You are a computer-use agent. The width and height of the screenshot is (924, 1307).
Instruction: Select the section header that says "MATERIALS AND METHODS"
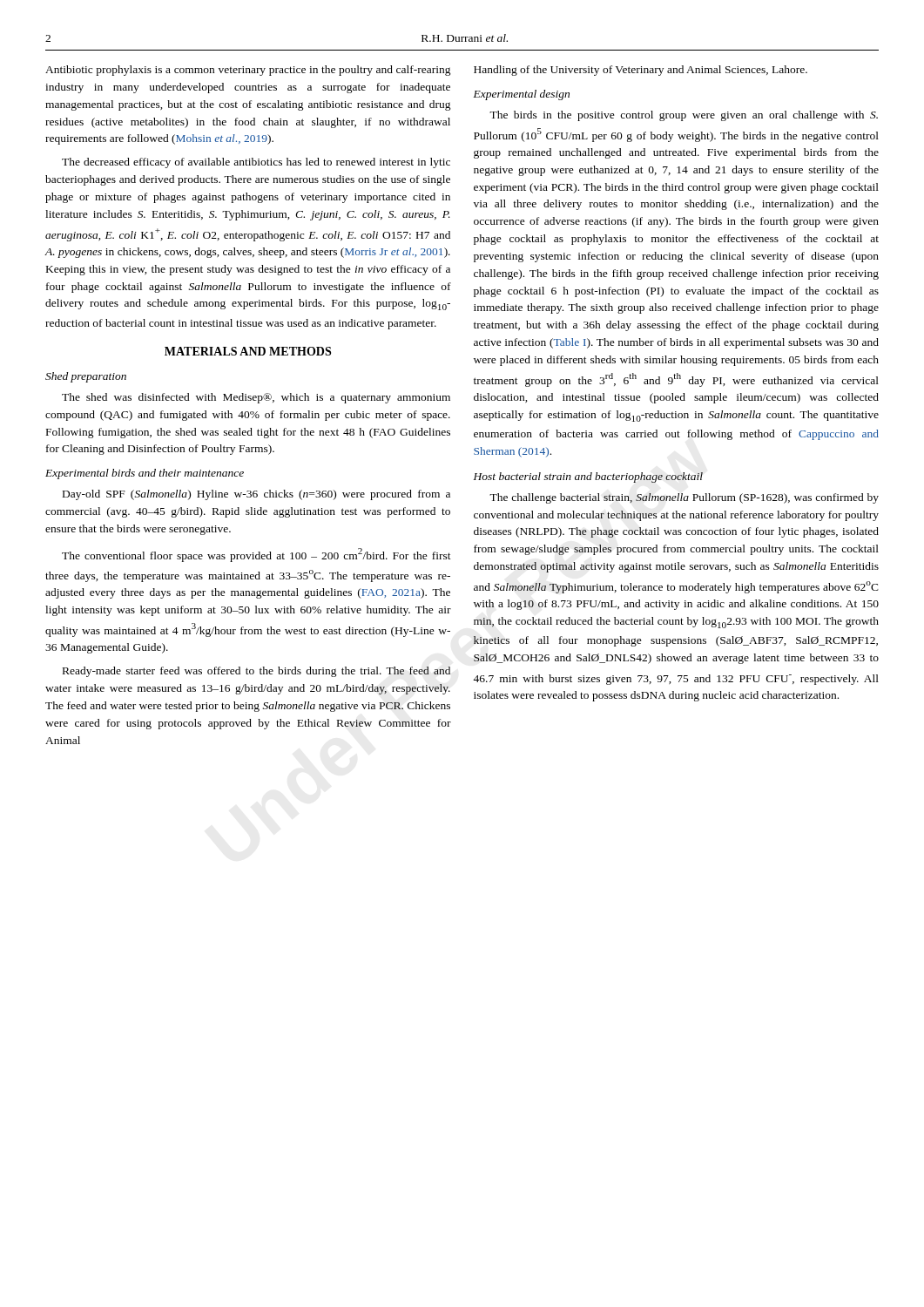[x=248, y=351]
